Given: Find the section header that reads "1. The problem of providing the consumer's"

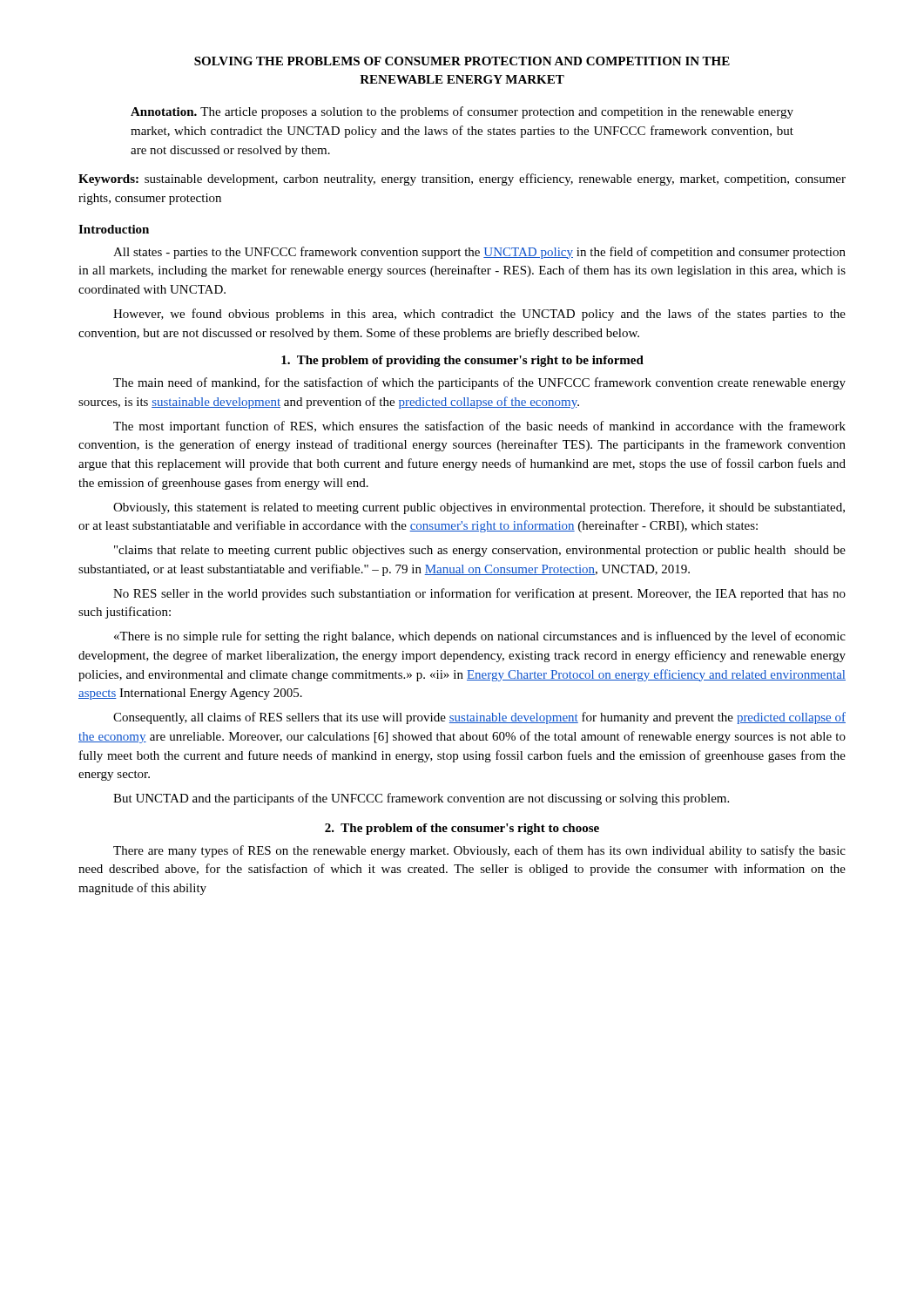Looking at the screenshot, I should pos(462,360).
